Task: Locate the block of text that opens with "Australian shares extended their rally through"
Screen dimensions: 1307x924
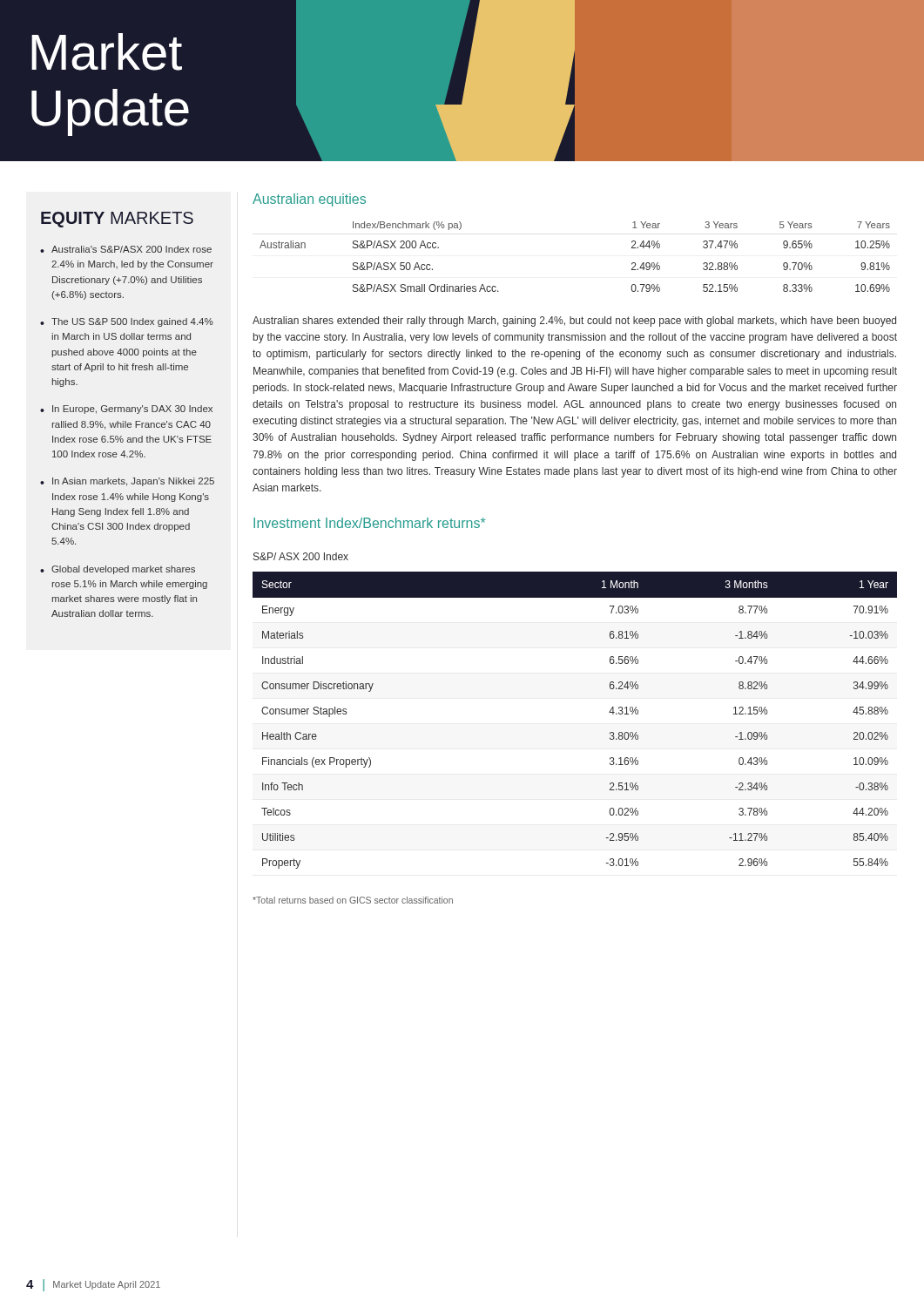Action: pos(575,405)
